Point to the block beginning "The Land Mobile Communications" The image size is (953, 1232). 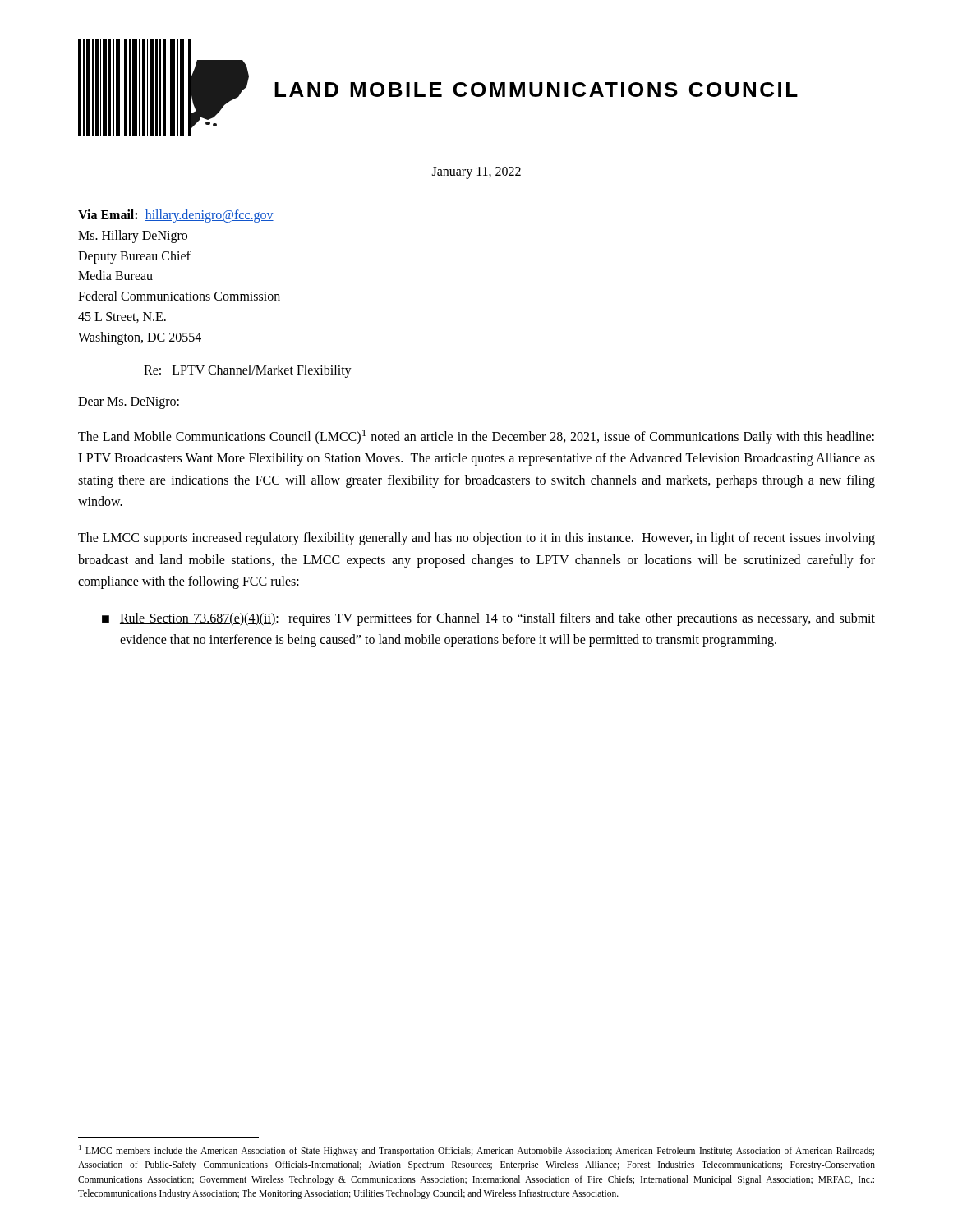click(476, 467)
